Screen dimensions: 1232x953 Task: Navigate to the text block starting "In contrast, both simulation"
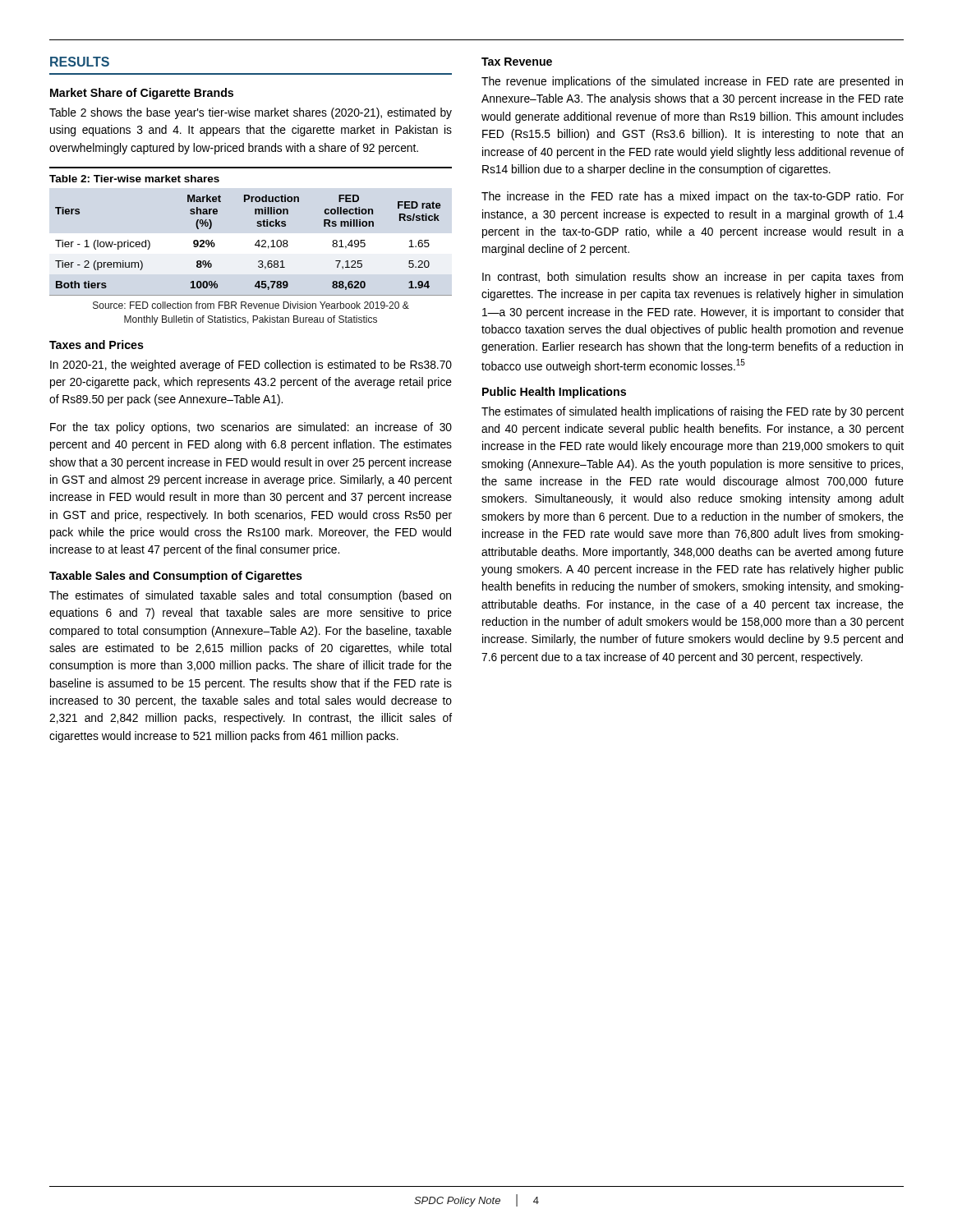(x=693, y=322)
